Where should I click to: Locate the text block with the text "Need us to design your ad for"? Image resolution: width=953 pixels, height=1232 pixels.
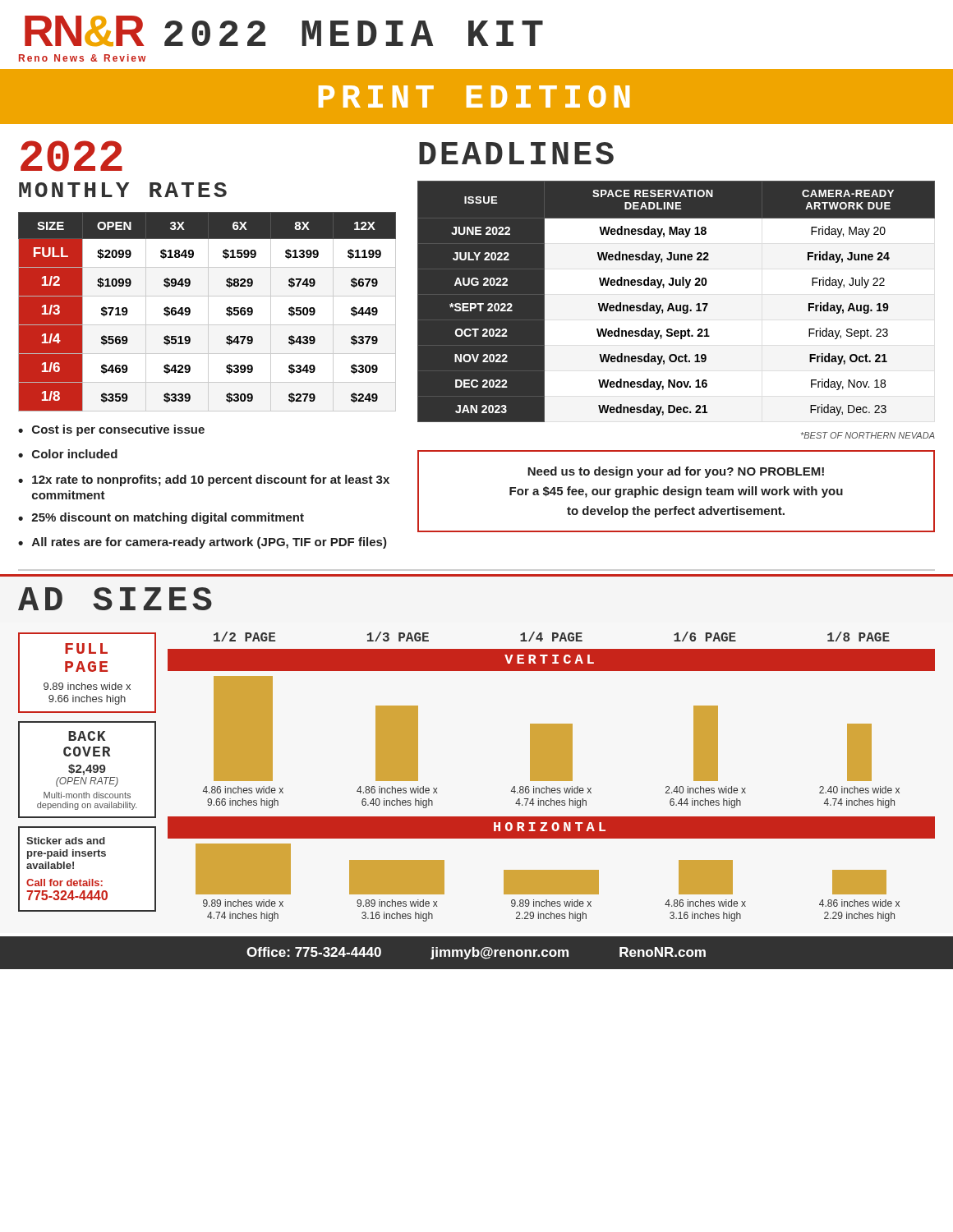click(676, 491)
